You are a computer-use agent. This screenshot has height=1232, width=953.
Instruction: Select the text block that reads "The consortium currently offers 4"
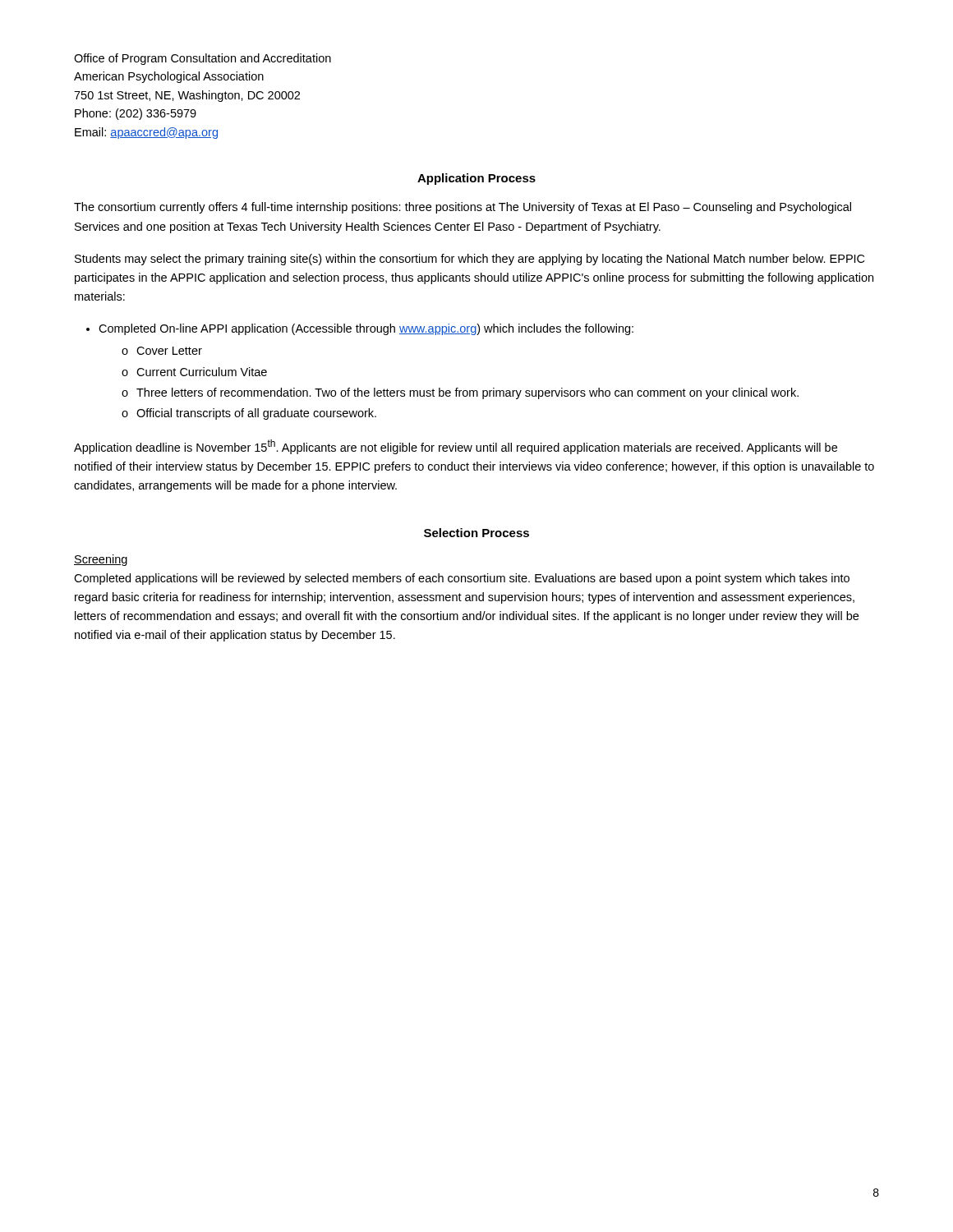pyautogui.click(x=463, y=217)
